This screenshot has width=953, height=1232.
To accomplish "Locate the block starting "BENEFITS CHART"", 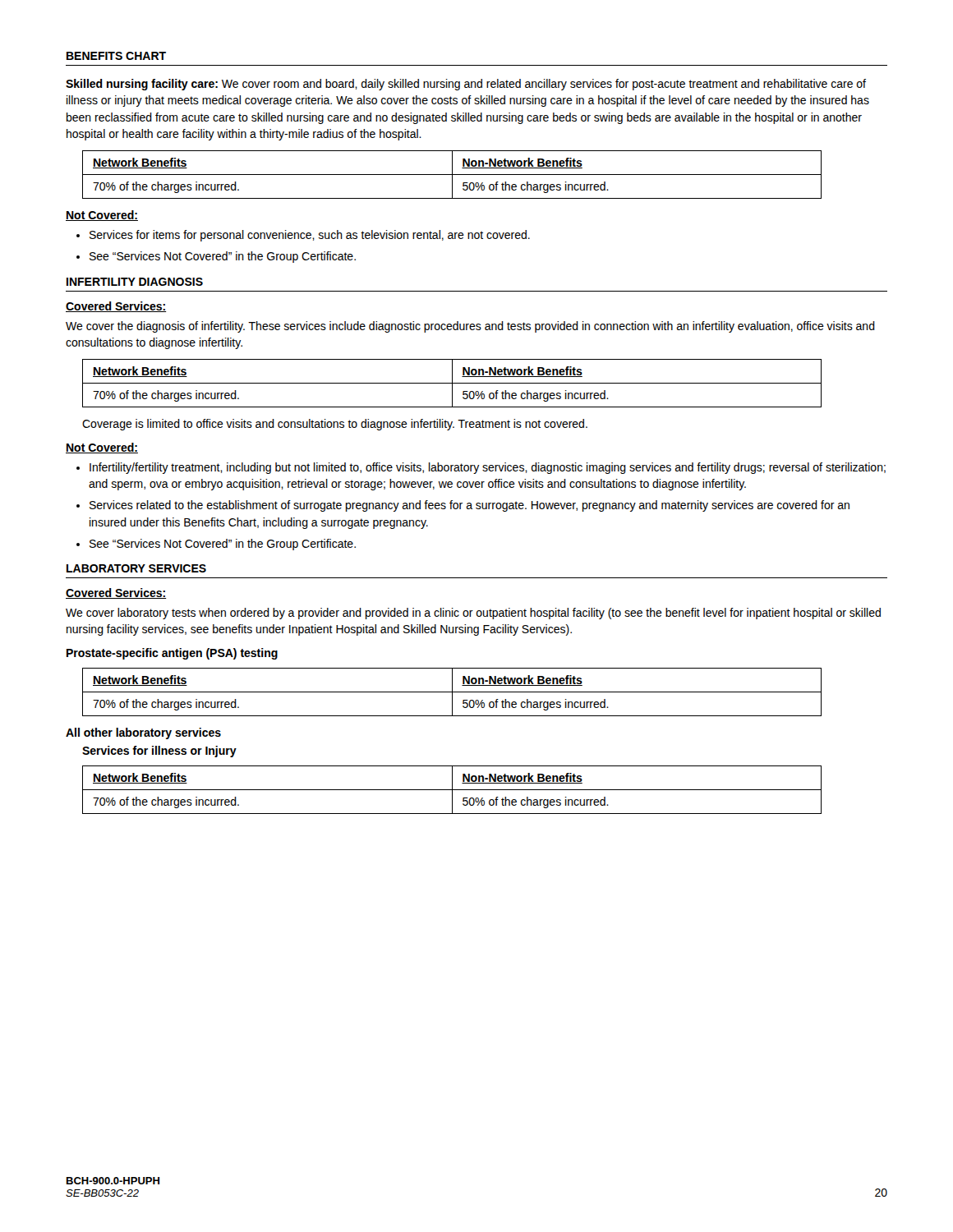I will tap(116, 56).
